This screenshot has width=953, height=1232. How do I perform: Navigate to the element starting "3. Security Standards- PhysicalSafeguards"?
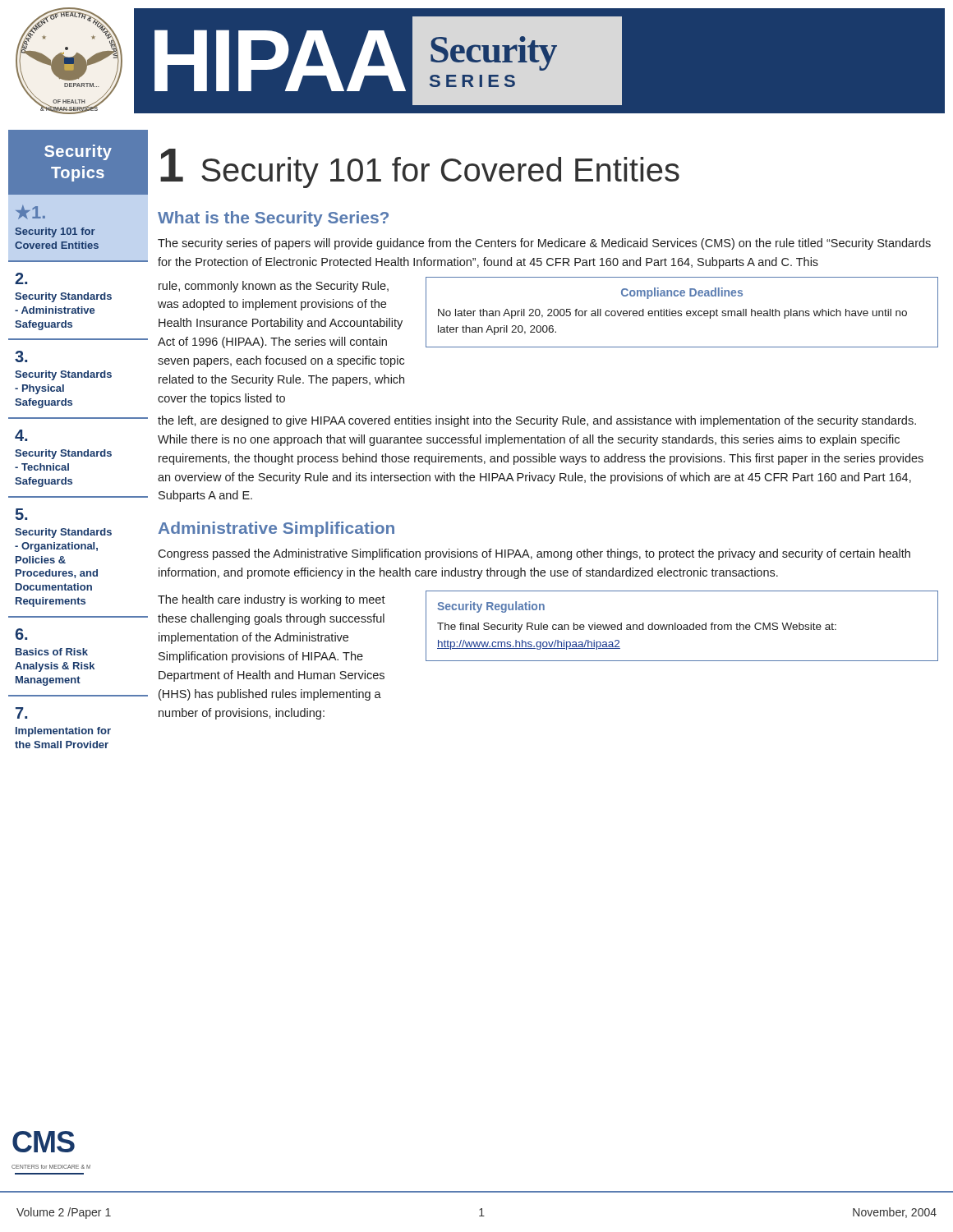(x=78, y=379)
